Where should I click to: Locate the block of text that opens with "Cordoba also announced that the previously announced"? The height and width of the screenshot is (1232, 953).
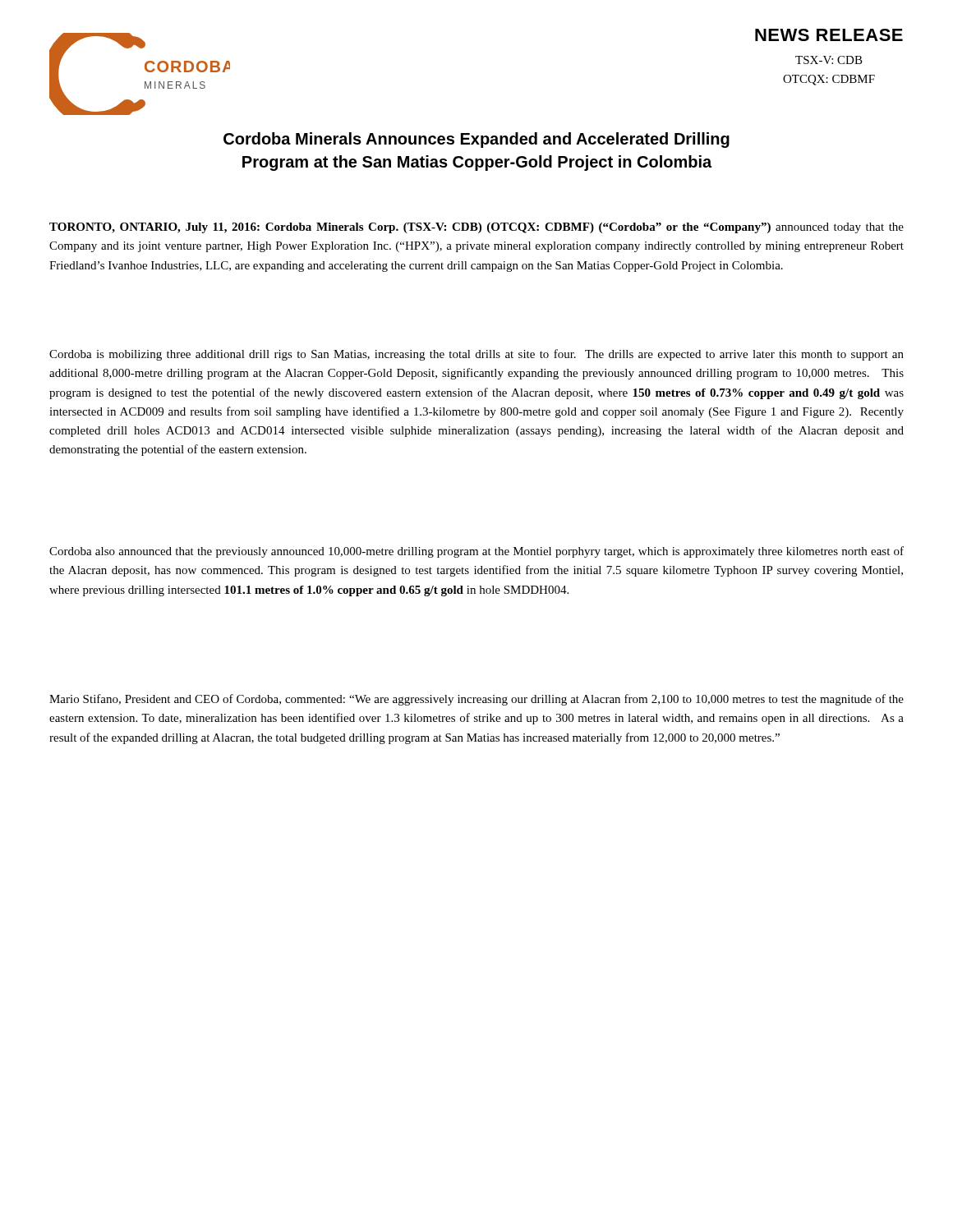tap(476, 570)
